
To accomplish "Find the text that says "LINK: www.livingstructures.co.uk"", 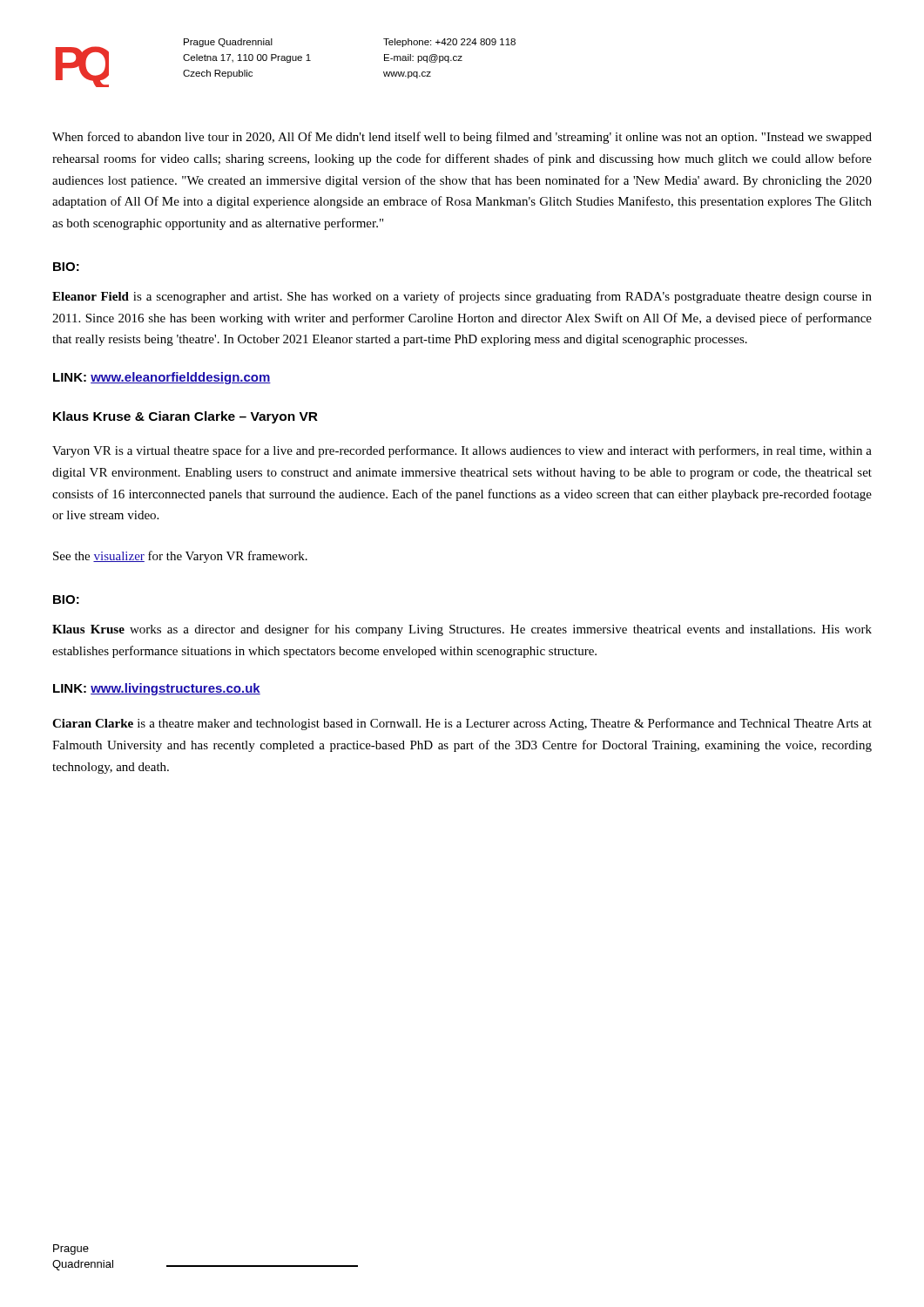I will pyautogui.click(x=156, y=688).
